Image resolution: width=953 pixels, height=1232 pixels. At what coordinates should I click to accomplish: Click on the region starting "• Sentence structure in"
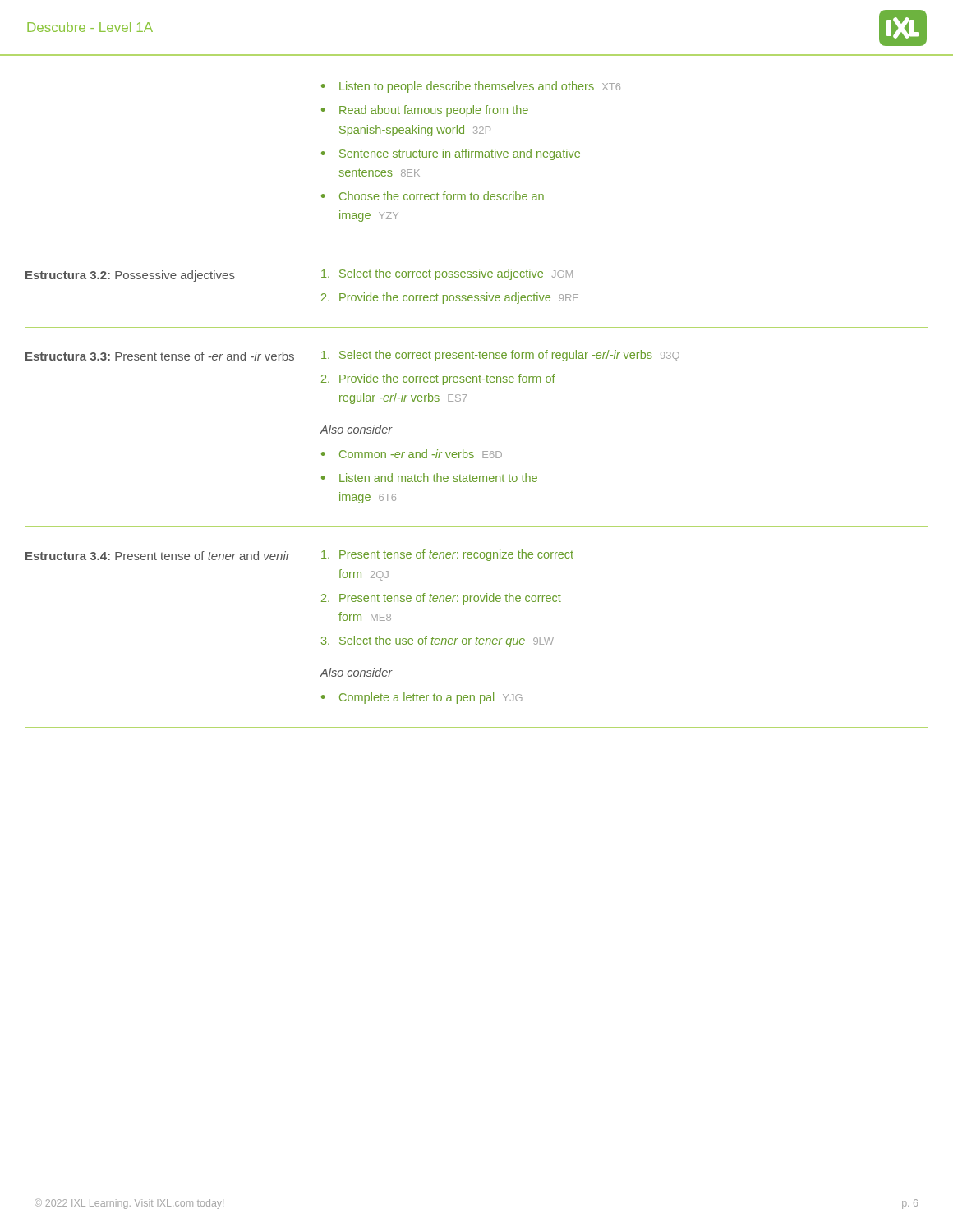(x=451, y=154)
